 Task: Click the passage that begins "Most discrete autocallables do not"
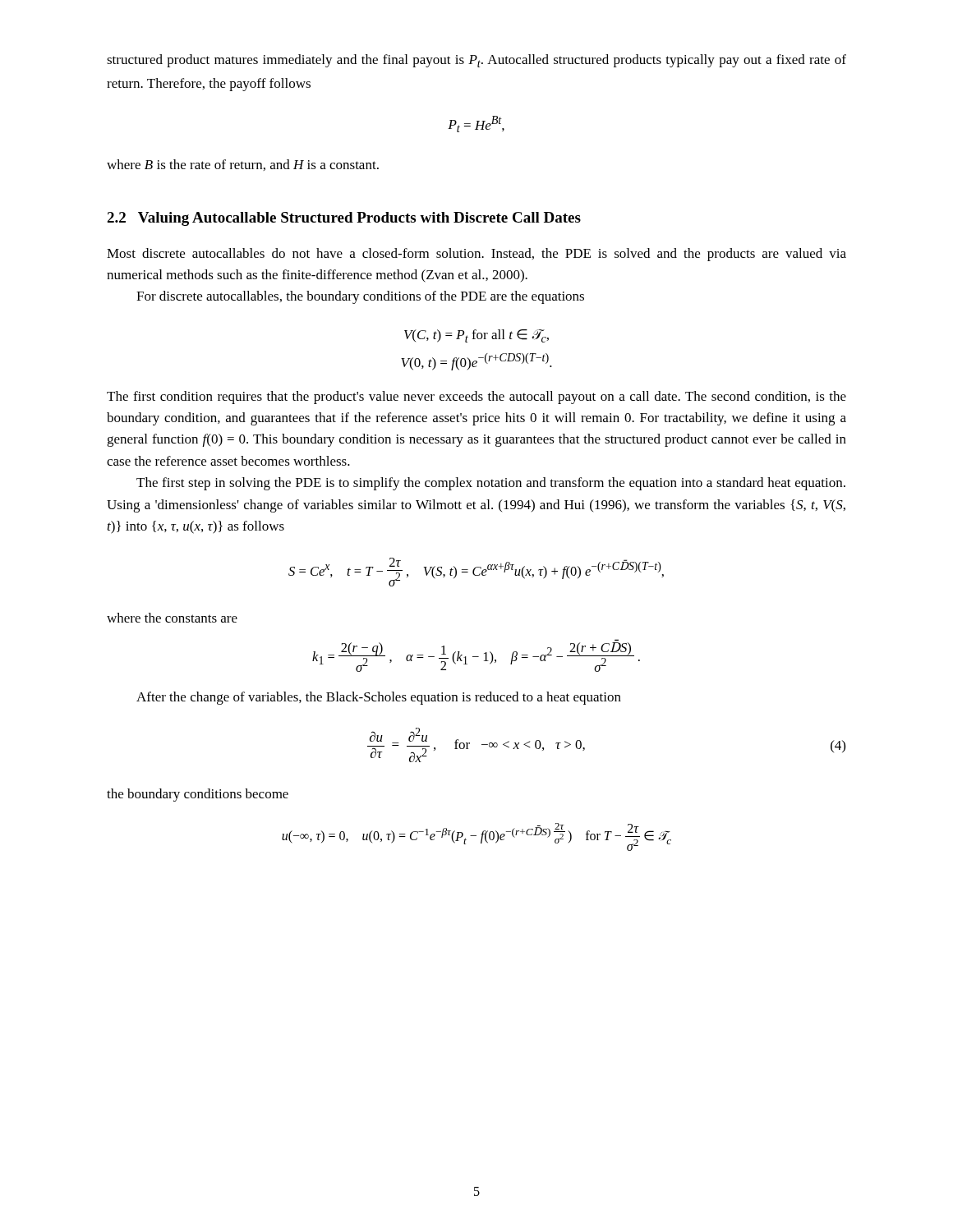(476, 264)
